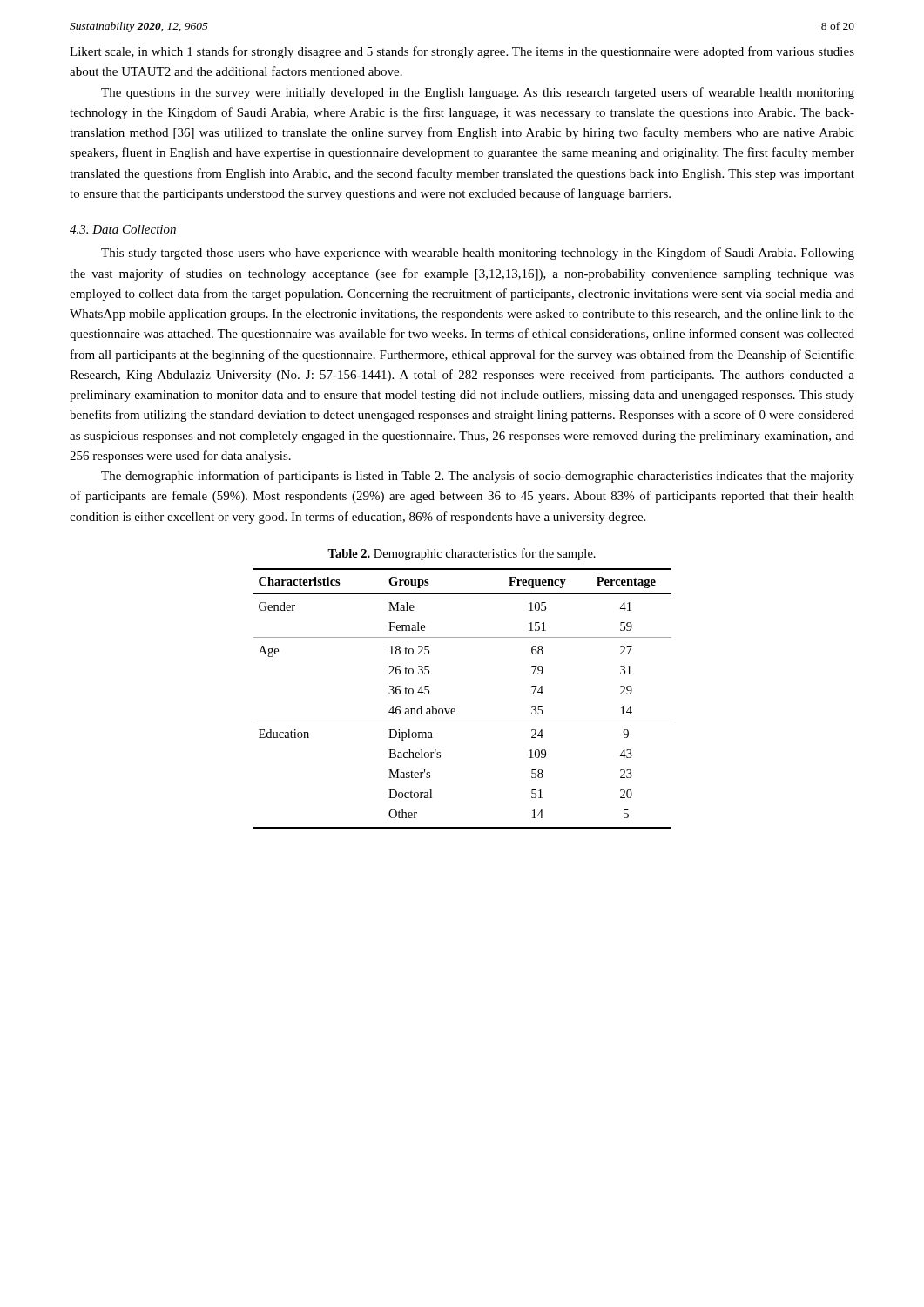Click on the text block that reads "This study targeted those users who have experience"
The image size is (924, 1307).
pyautogui.click(x=462, y=355)
